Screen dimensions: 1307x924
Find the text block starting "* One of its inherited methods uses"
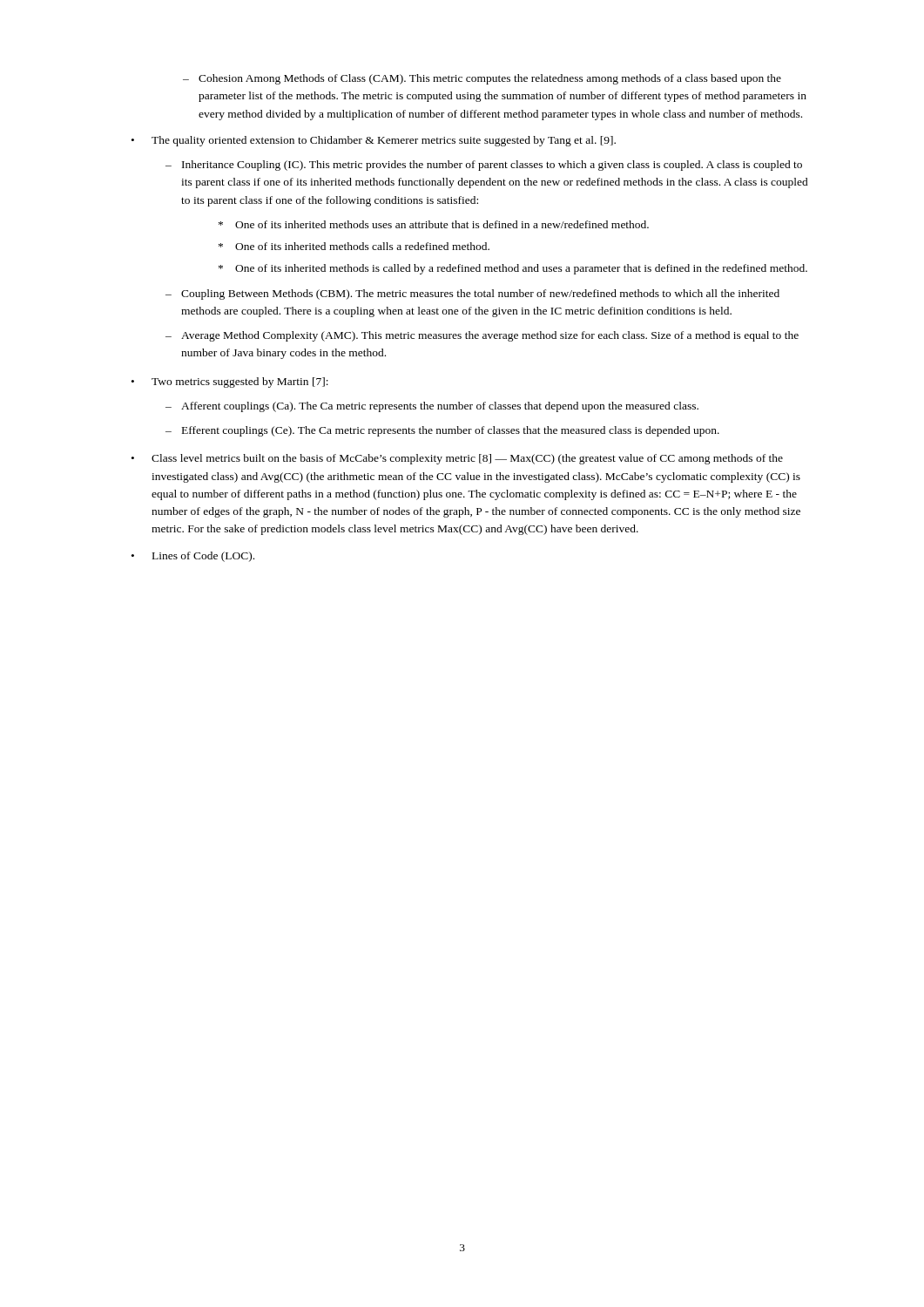(x=434, y=225)
